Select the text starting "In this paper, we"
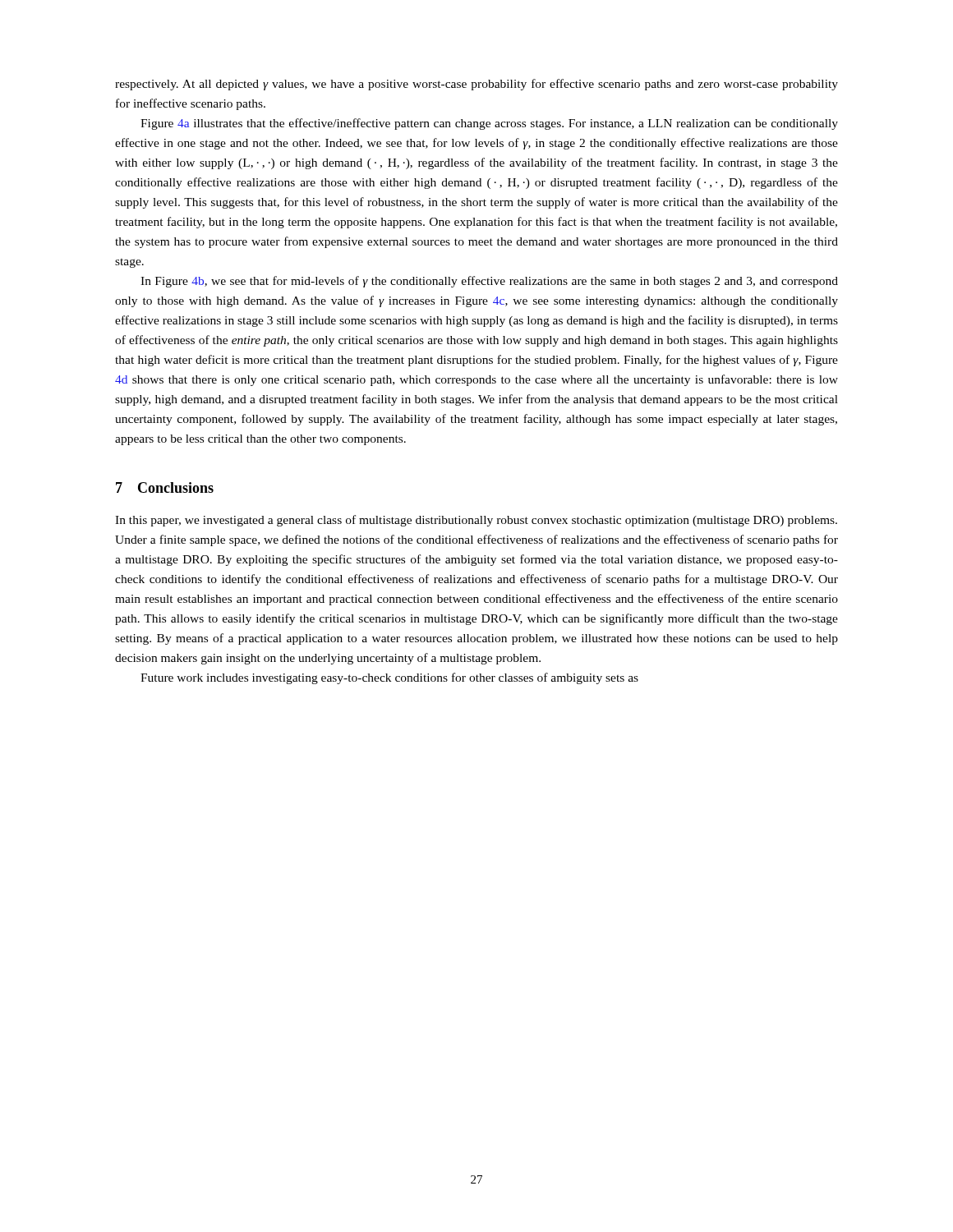953x1232 pixels. tap(476, 589)
